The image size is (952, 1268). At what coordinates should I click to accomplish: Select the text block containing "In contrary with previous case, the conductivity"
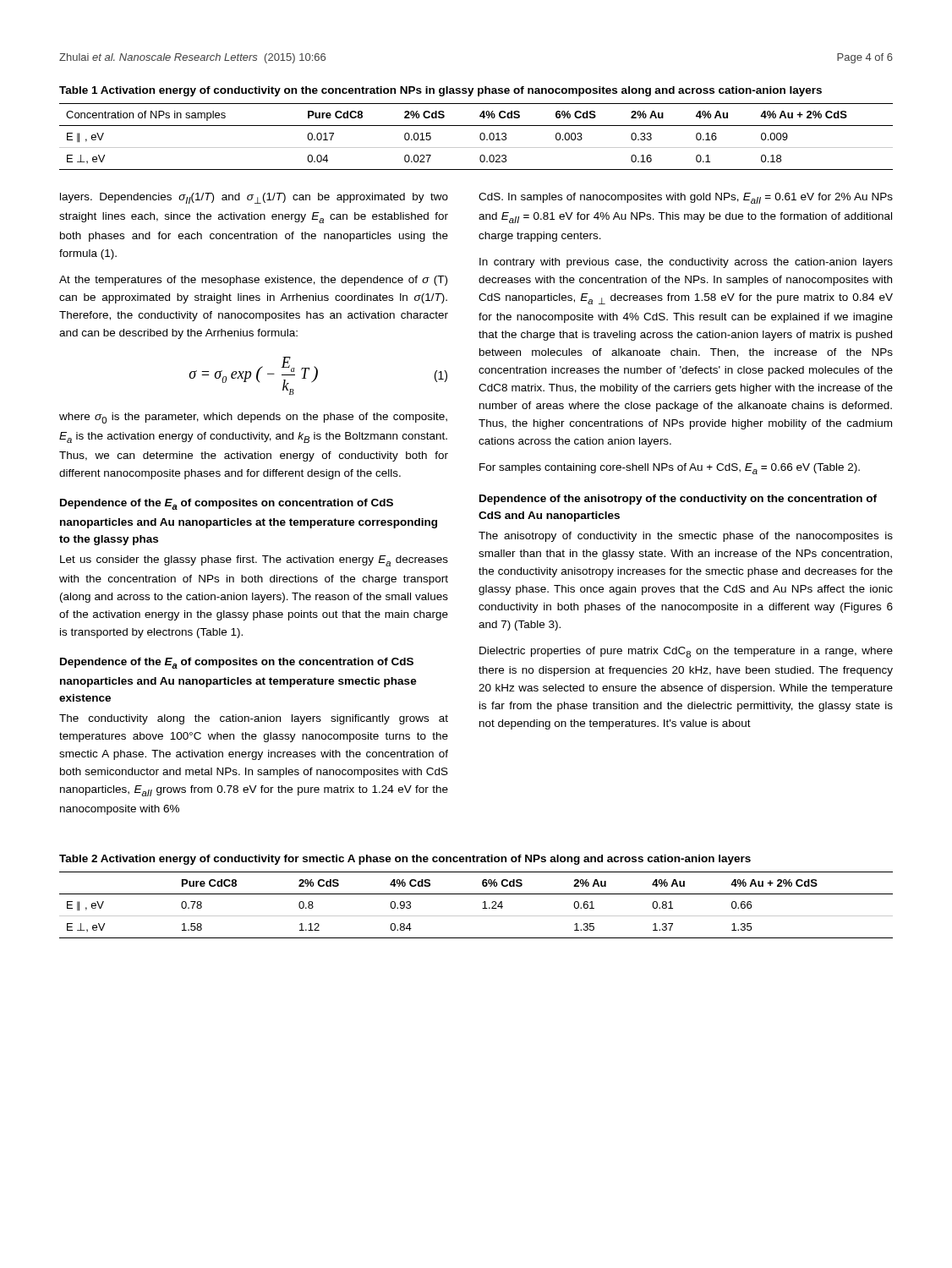pos(686,351)
